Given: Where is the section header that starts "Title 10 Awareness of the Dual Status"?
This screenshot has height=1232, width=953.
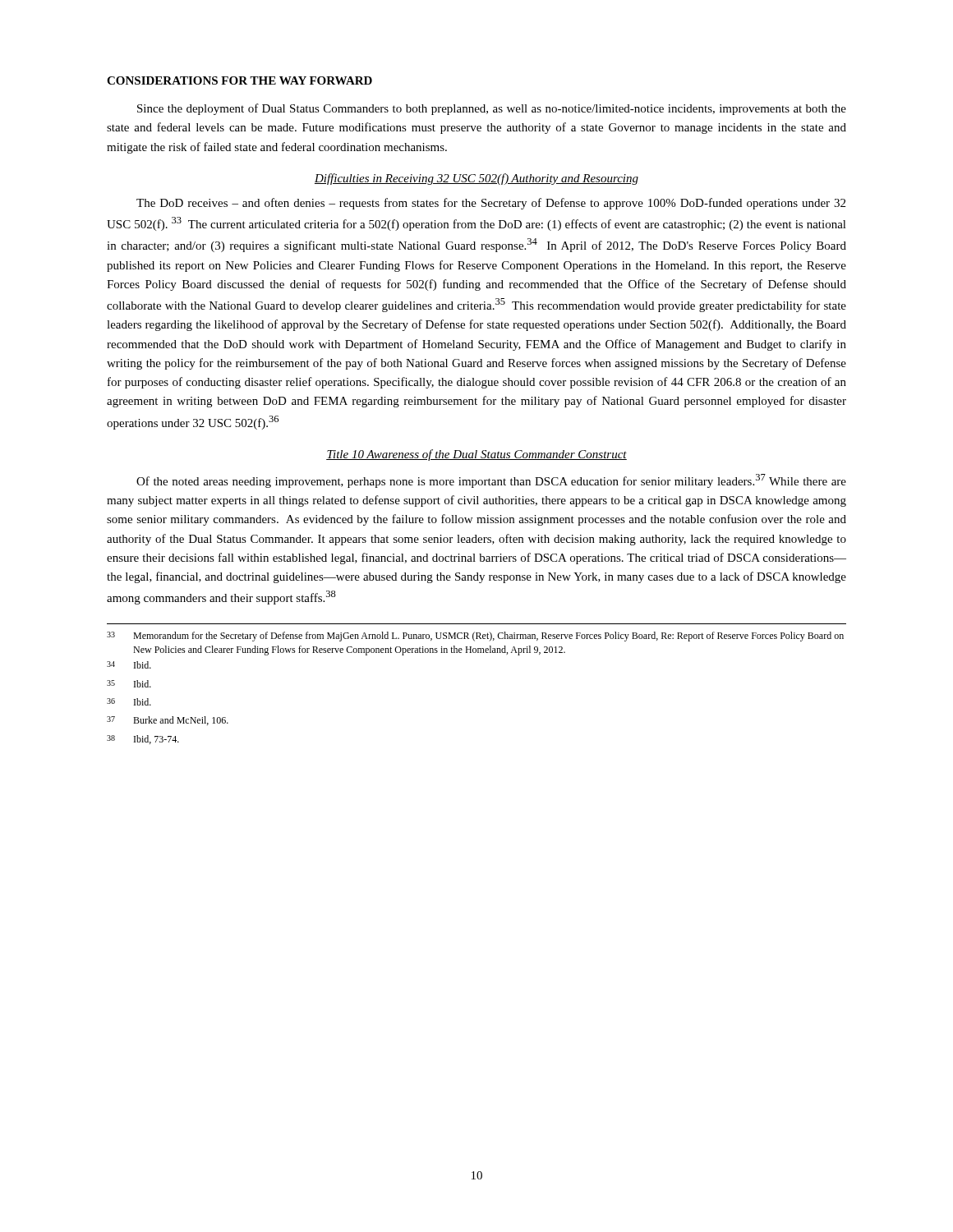Looking at the screenshot, I should [476, 454].
